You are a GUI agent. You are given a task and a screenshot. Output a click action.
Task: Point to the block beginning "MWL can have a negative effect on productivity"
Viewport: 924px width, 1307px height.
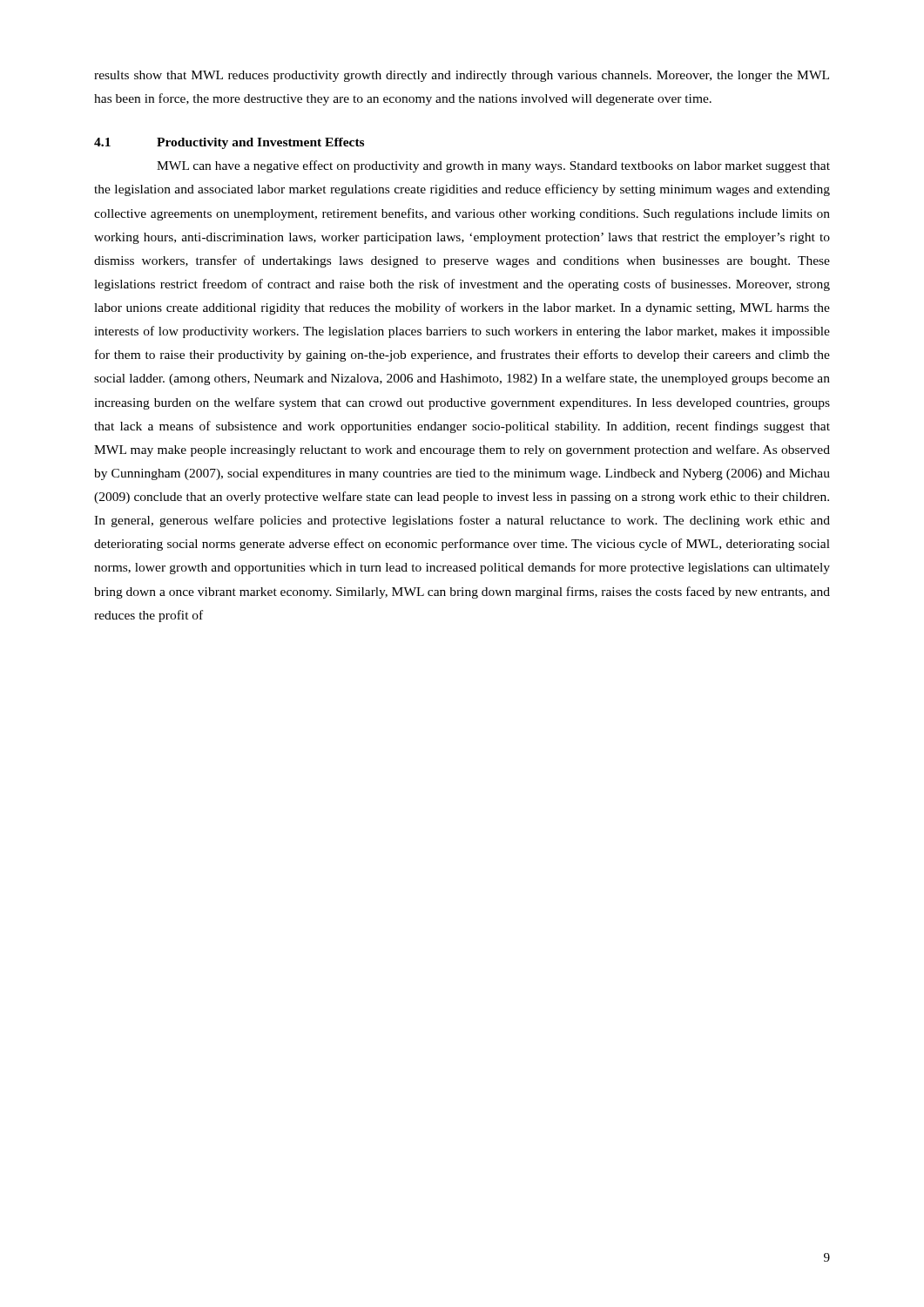pos(462,390)
